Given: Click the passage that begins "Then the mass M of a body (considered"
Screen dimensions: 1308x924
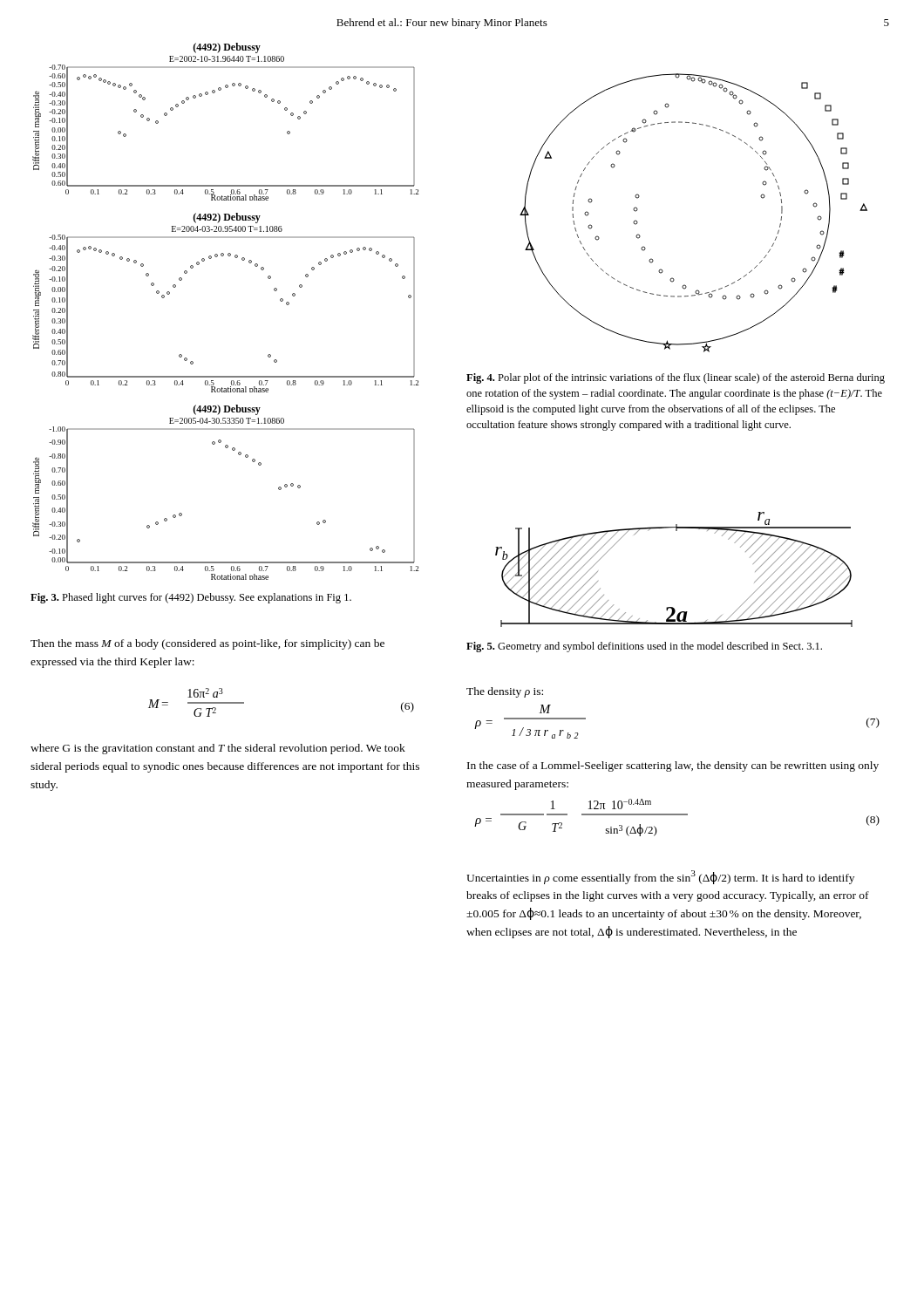Looking at the screenshot, I should pos(226,653).
